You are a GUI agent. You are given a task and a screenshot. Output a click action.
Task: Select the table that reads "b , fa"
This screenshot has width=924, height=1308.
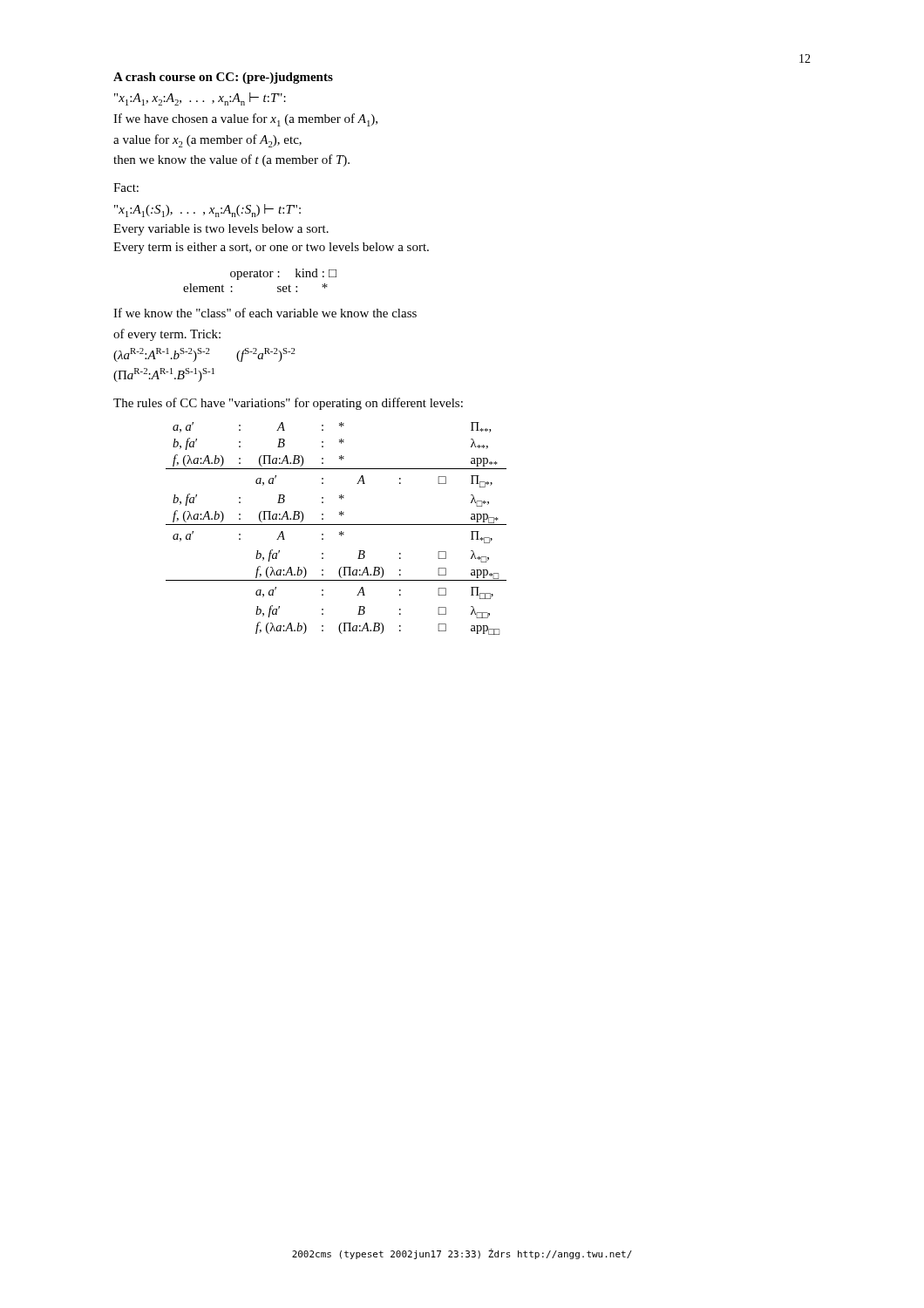pos(462,527)
